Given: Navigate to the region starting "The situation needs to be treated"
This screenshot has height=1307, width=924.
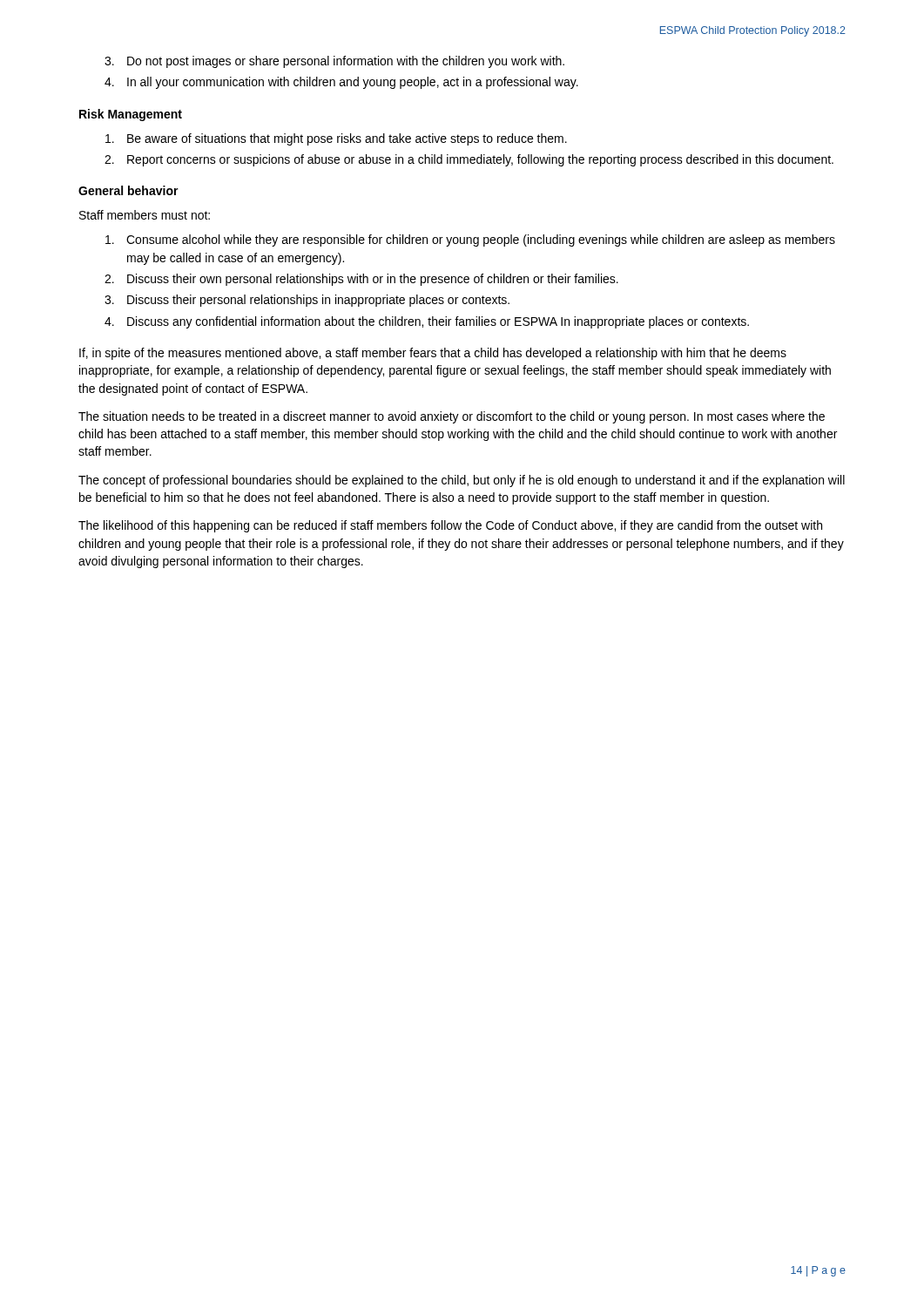Looking at the screenshot, I should (458, 434).
